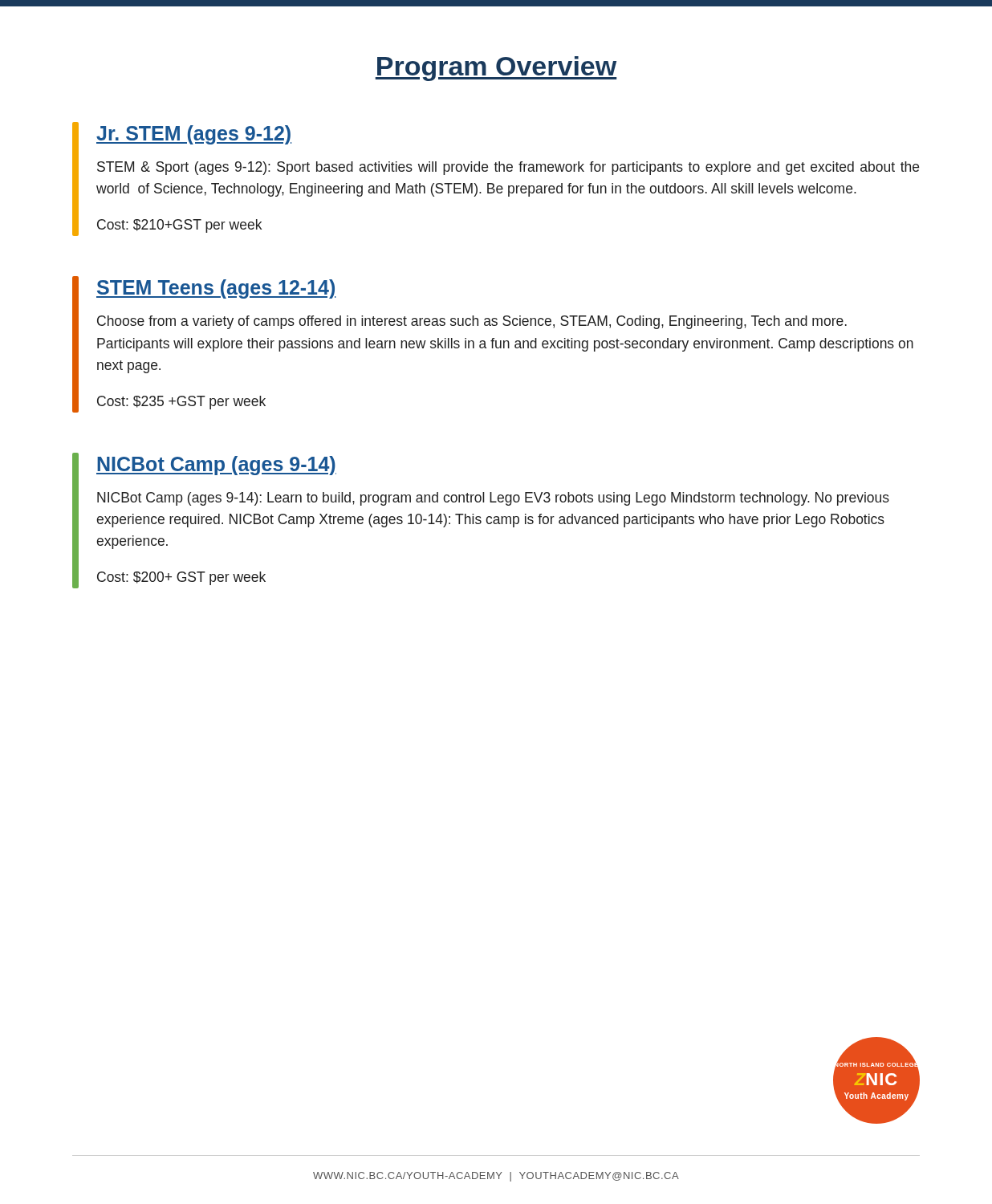Find the section header that reads "STEM Teens (ages"
Image resolution: width=992 pixels, height=1204 pixels.
point(496,344)
